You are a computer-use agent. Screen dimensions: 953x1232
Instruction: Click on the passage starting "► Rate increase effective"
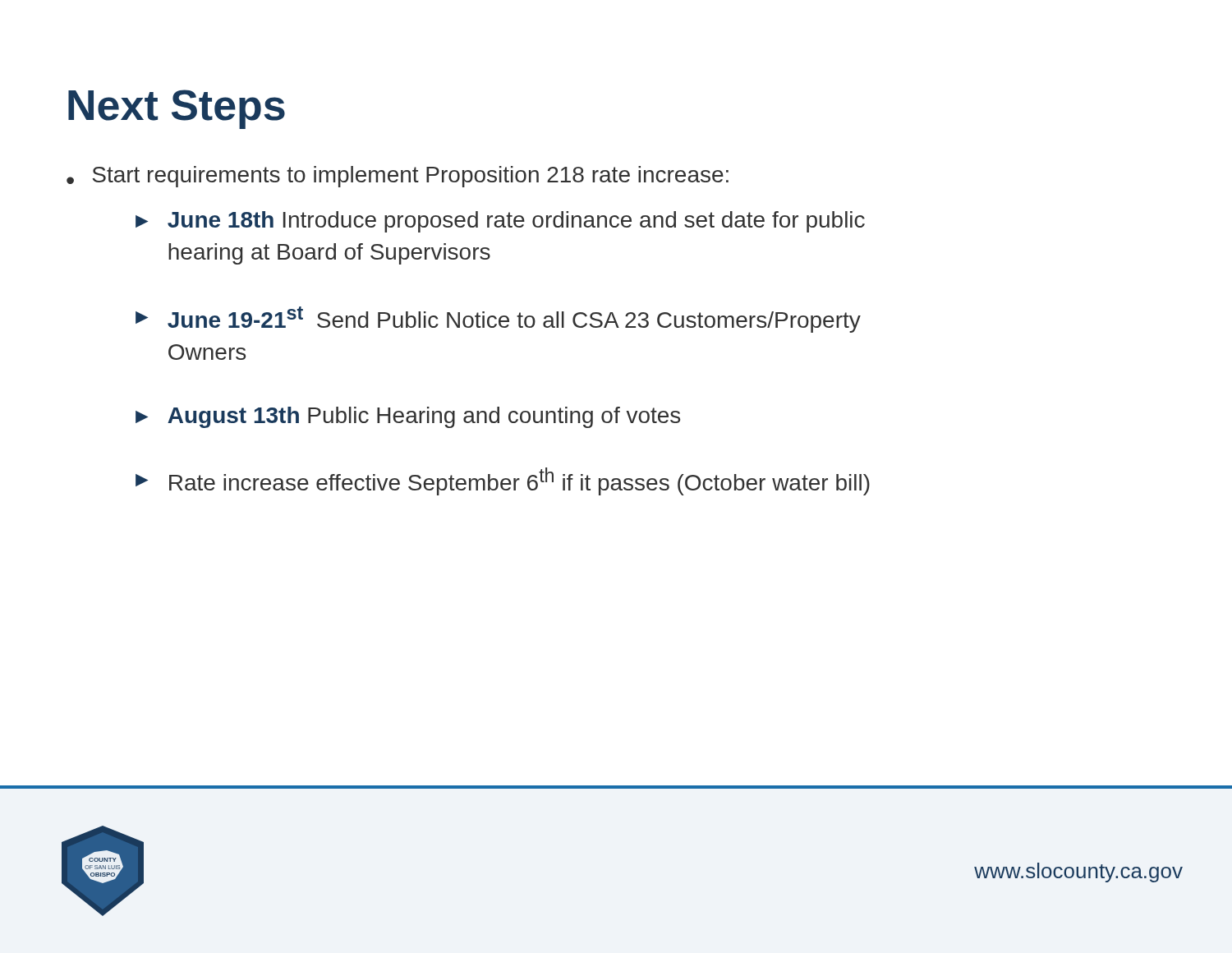click(649, 481)
